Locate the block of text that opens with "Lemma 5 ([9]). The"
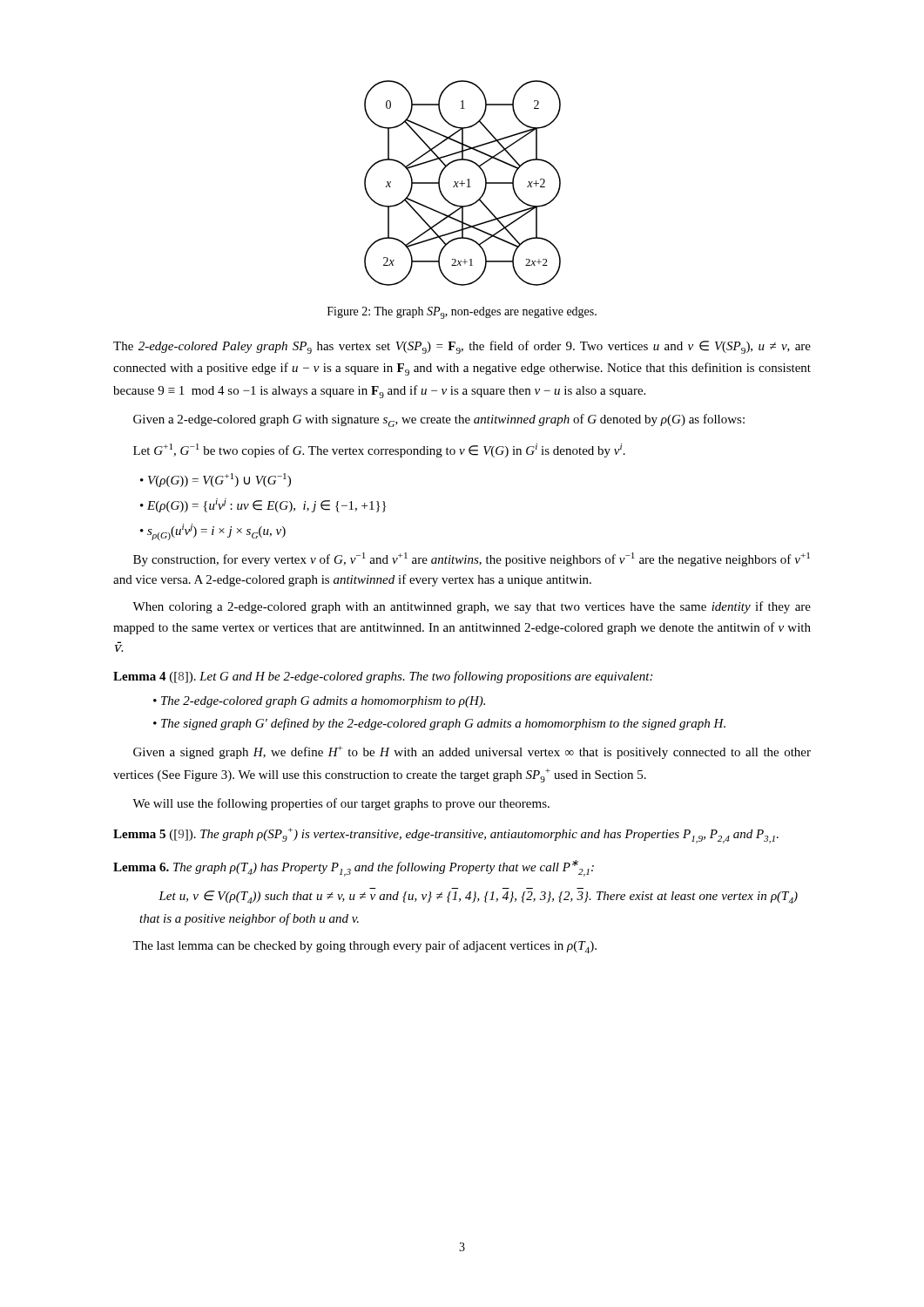 (446, 834)
